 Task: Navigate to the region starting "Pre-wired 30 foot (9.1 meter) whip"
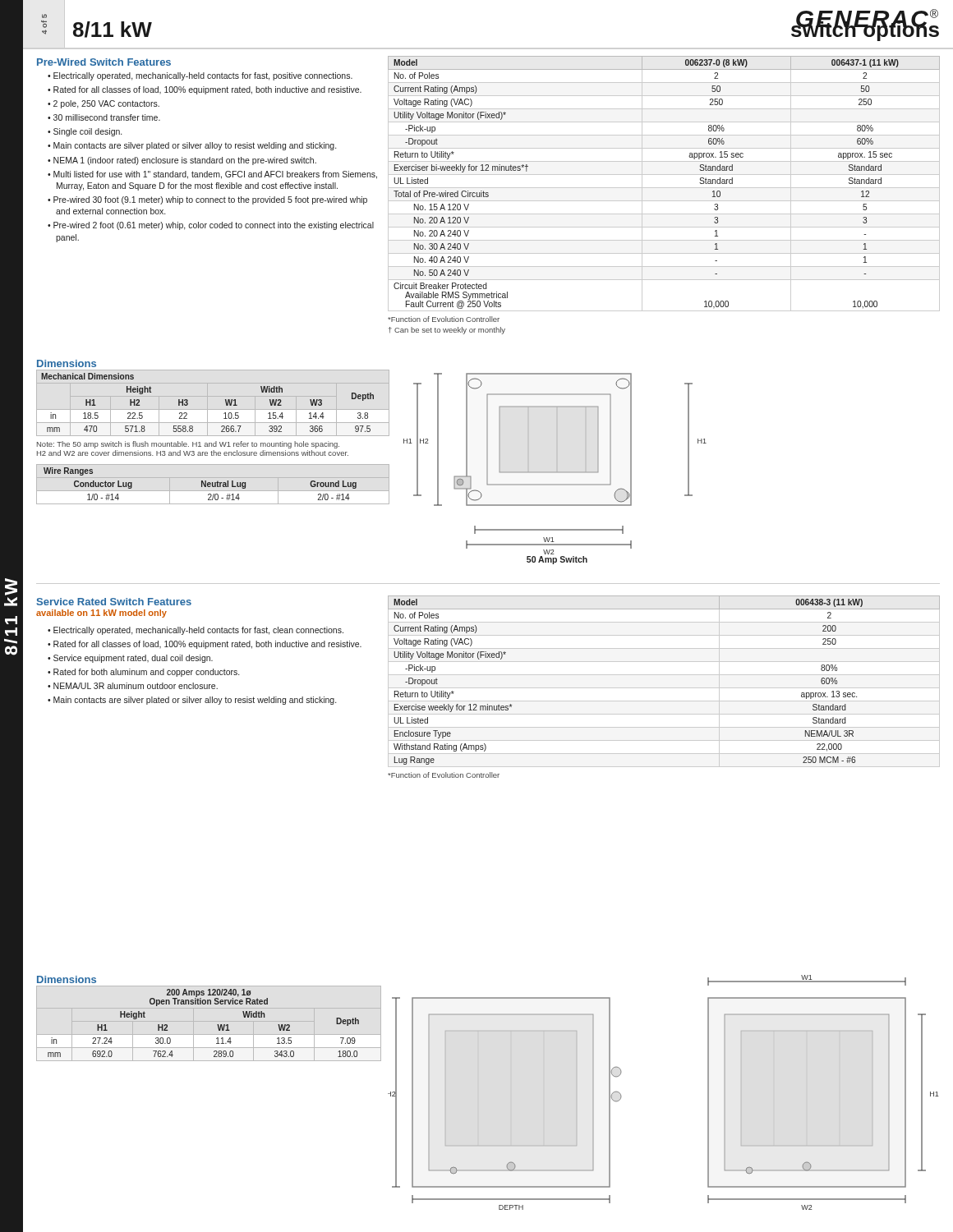point(210,205)
